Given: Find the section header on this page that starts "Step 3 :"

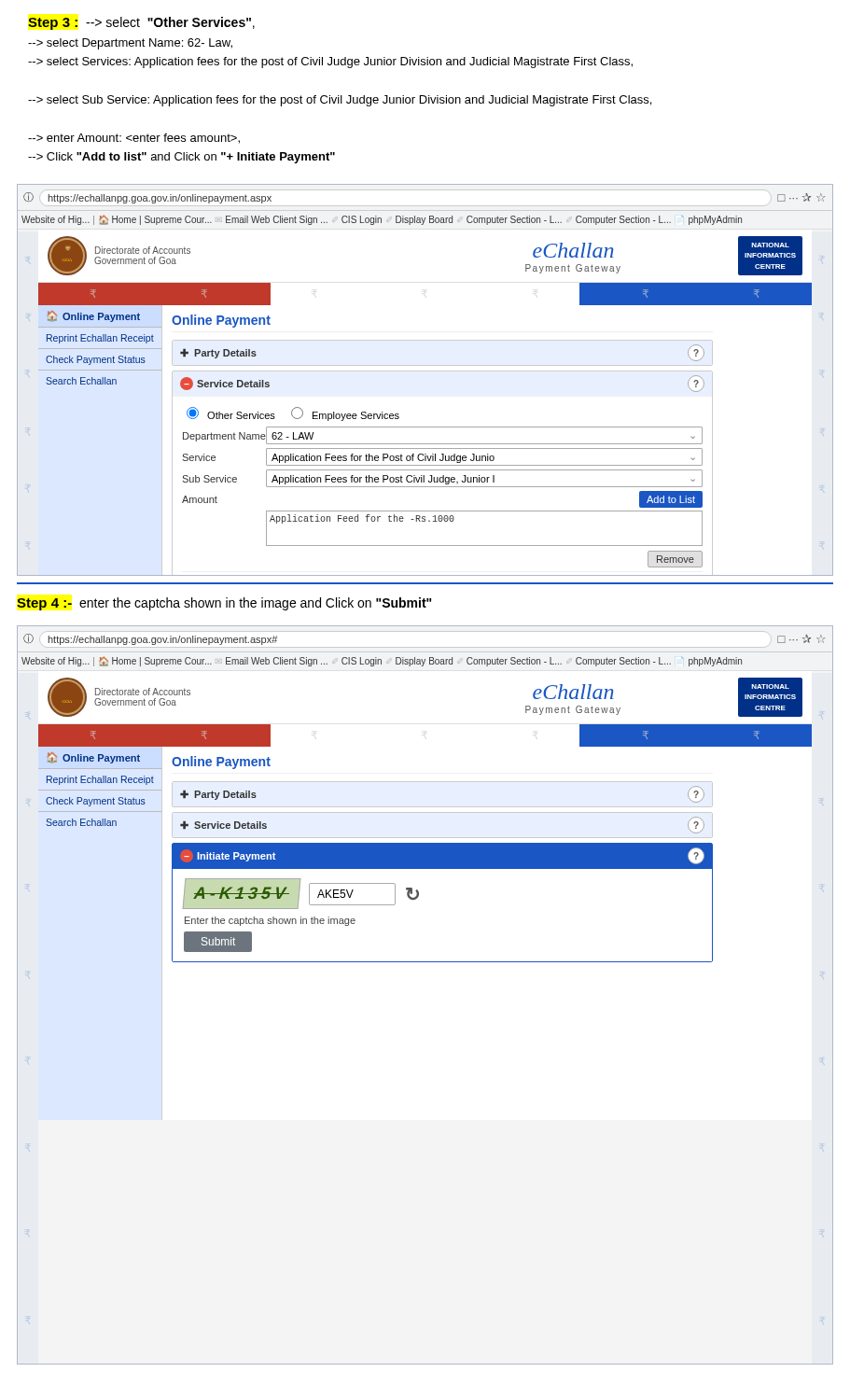Looking at the screenshot, I should click(x=142, y=22).
